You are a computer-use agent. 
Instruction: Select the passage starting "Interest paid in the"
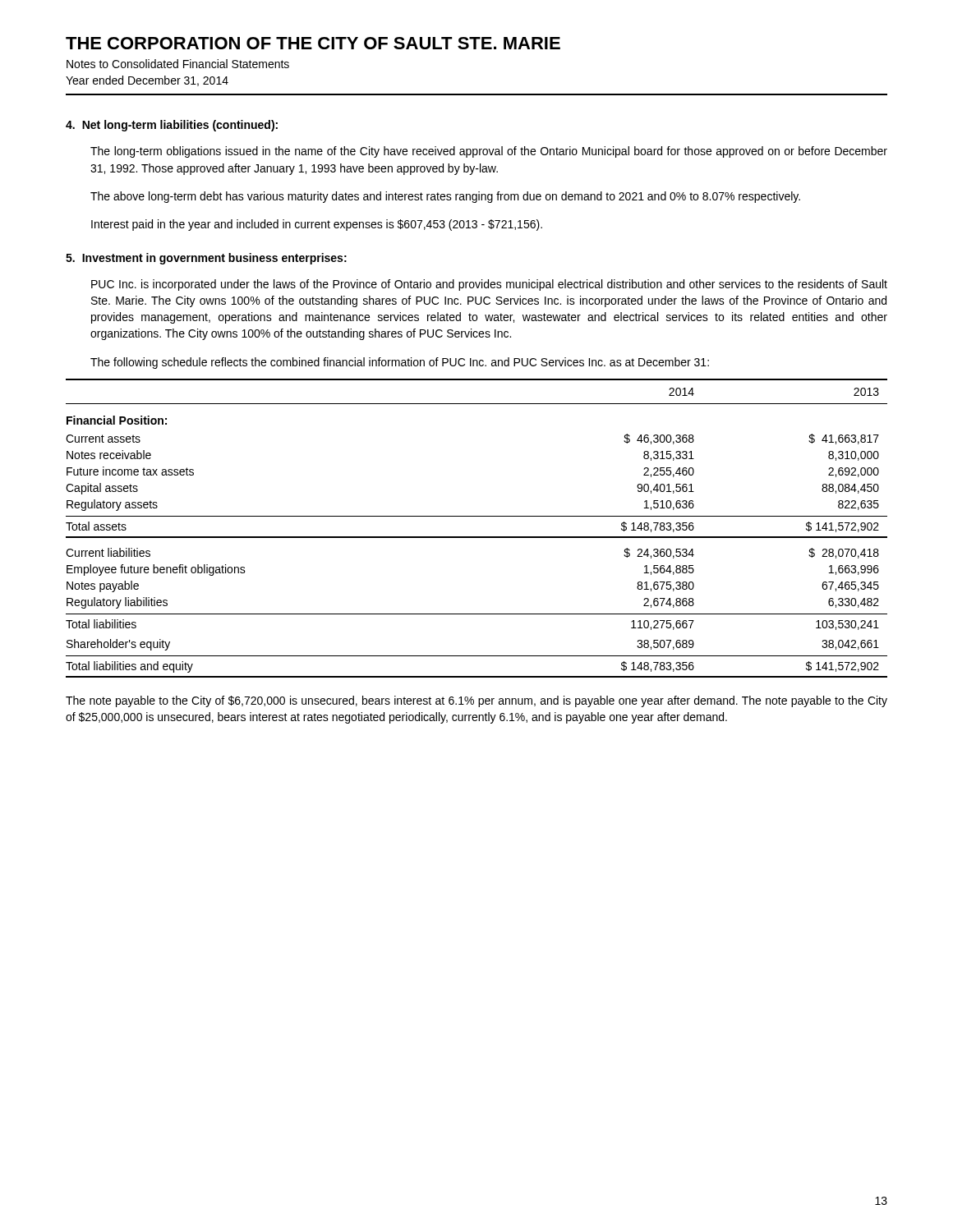point(489,225)
